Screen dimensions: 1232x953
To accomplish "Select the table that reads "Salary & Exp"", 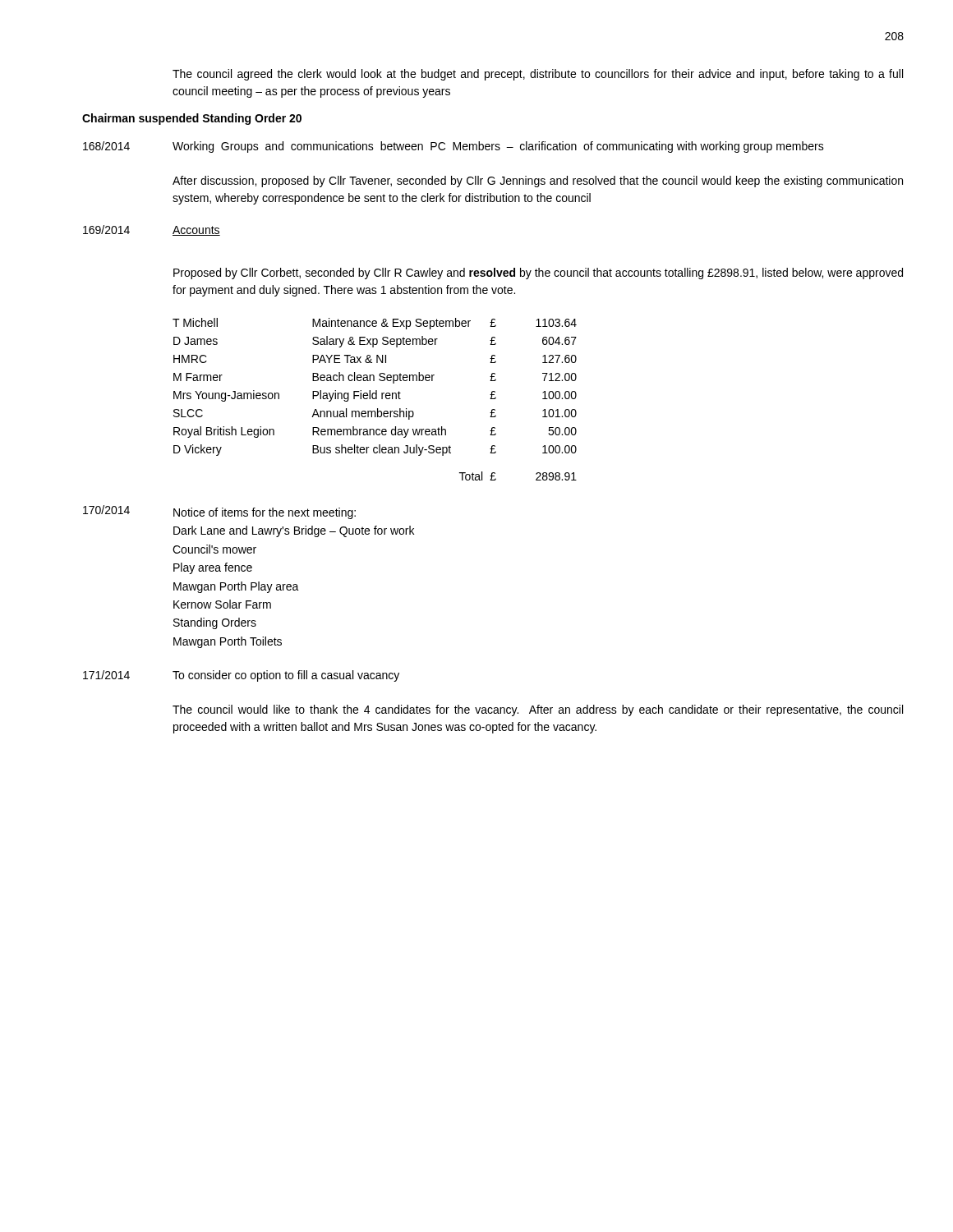I will pos(538,400).
